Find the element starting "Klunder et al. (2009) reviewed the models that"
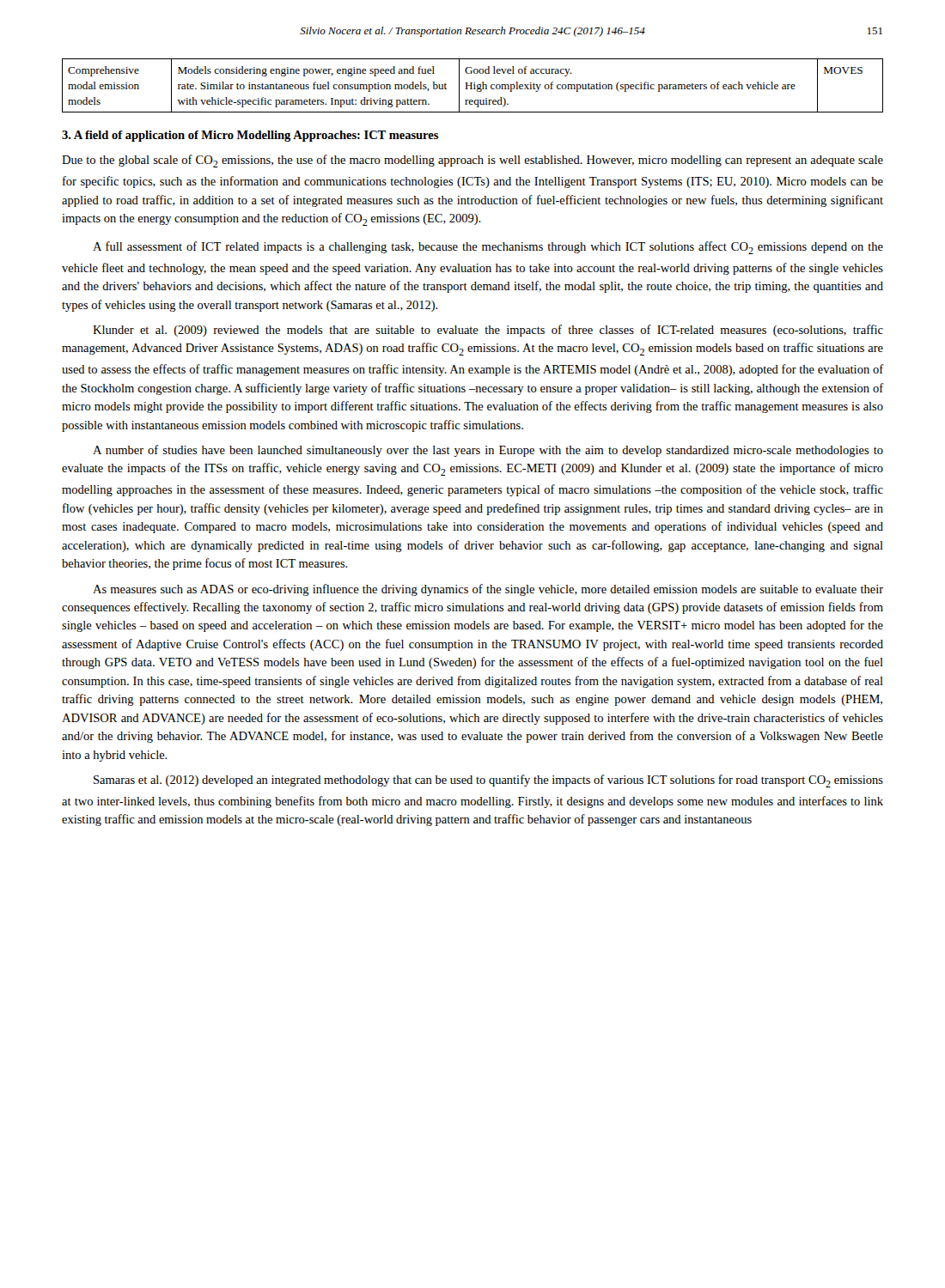Image resolution: width=945 pixels, height=1288 pixels. click(x=472, y=377)
